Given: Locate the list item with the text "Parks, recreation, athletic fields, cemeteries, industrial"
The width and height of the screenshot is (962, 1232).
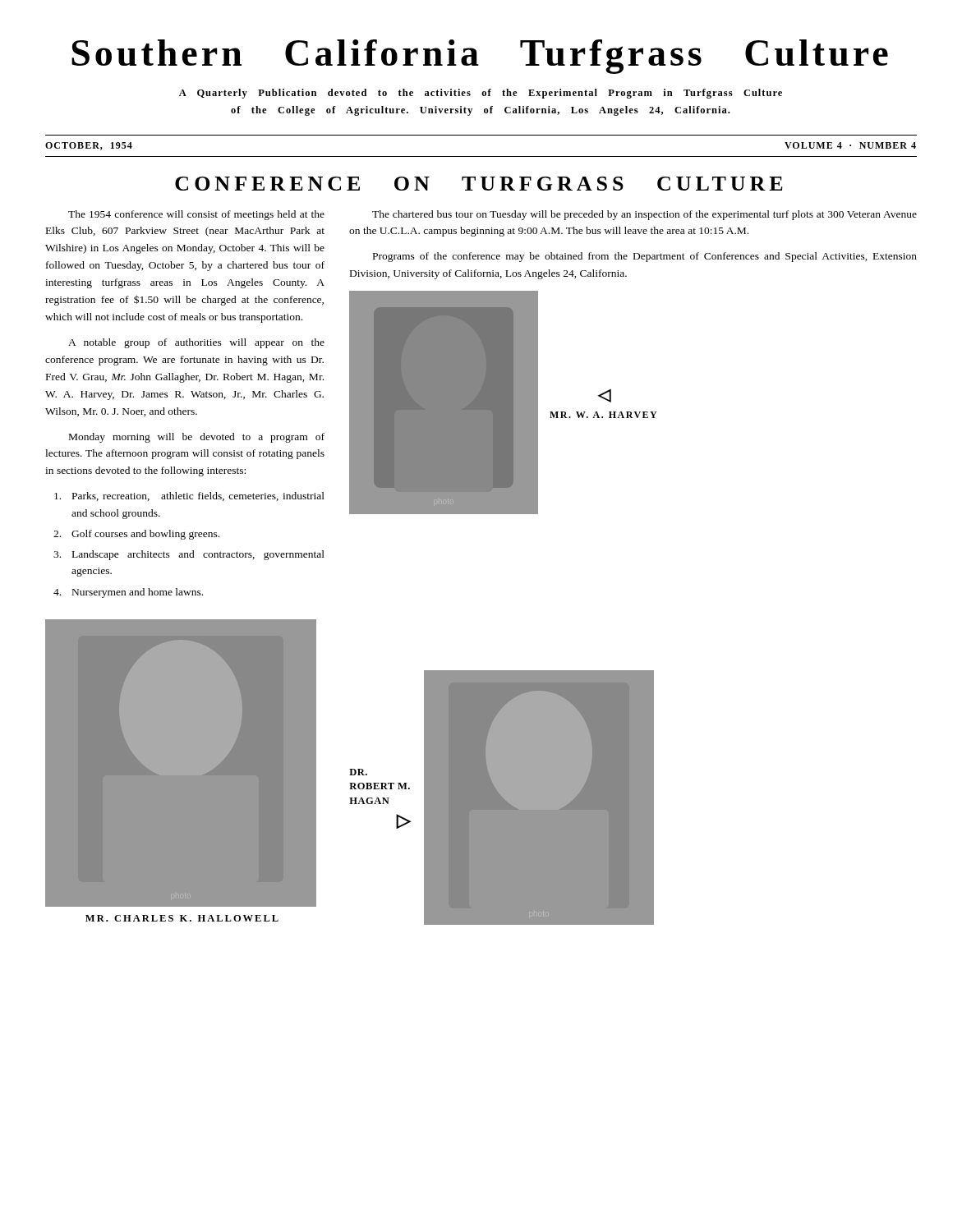Looking at the screenshot, I should pyautogui.click(x=189, y=505).
